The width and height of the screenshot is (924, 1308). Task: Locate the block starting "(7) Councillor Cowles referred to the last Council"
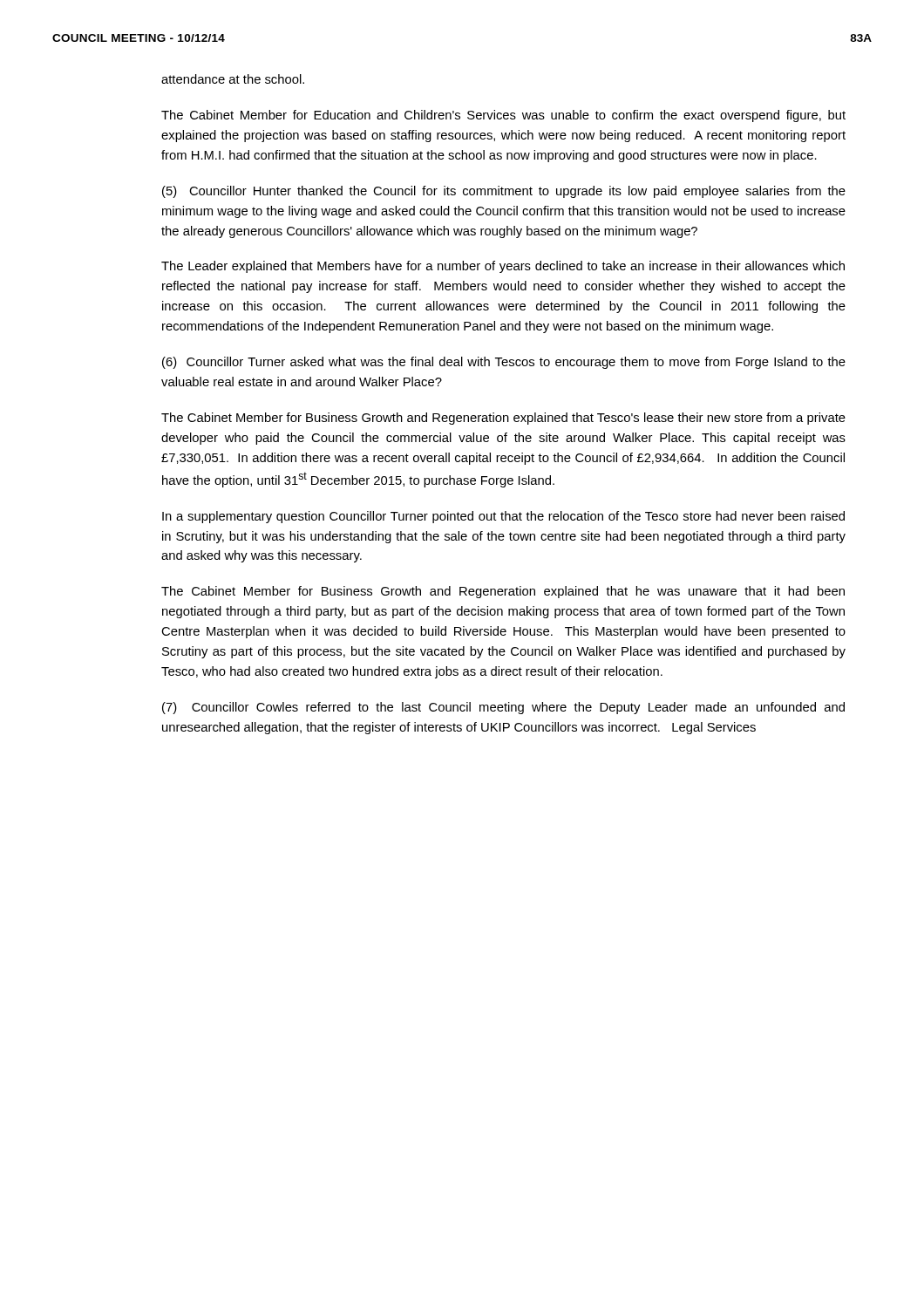[503, 717]
